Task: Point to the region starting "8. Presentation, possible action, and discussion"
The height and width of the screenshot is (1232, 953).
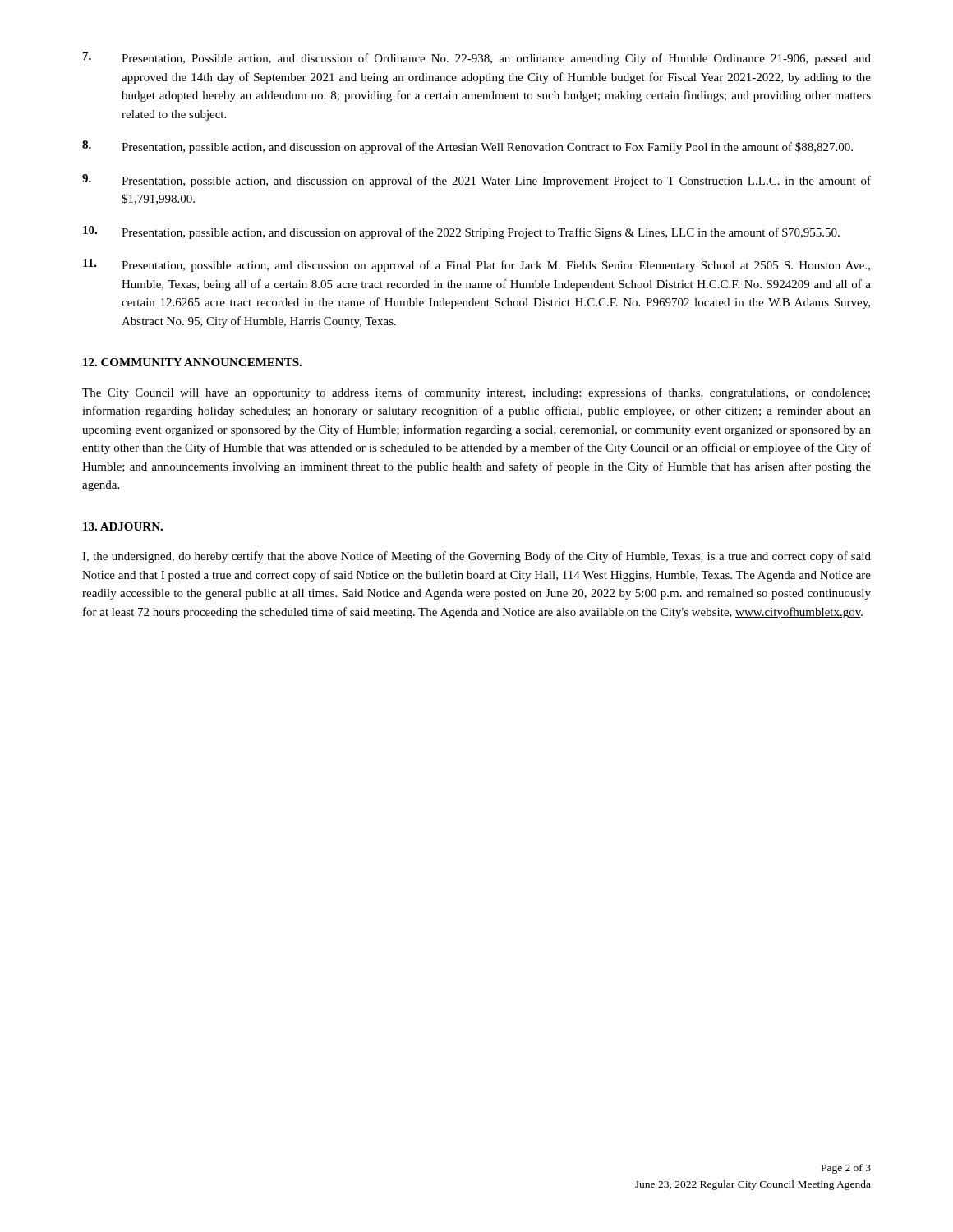Action: 468,147
